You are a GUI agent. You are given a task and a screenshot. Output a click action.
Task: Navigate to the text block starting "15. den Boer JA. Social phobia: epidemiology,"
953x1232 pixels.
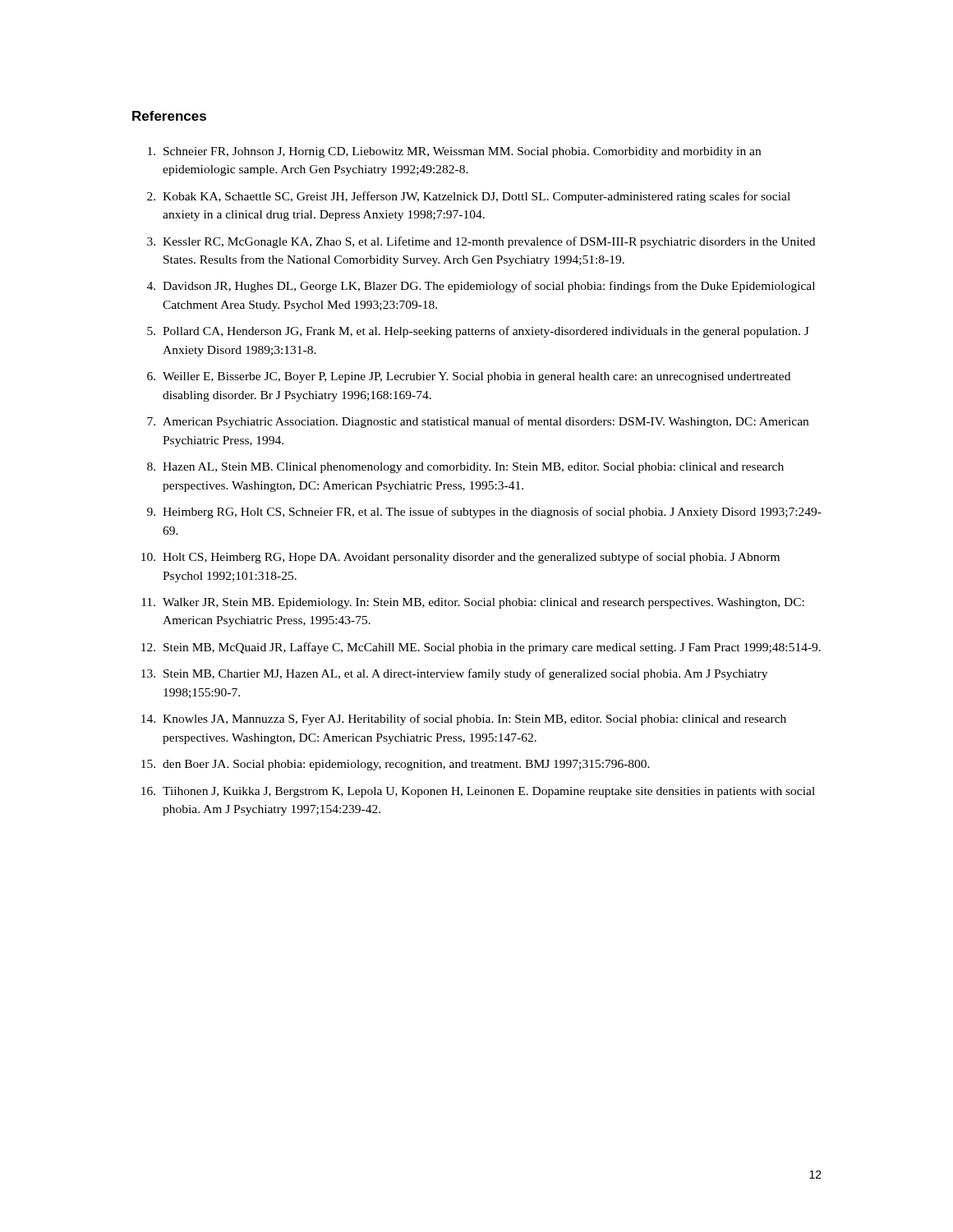point(476,764)
